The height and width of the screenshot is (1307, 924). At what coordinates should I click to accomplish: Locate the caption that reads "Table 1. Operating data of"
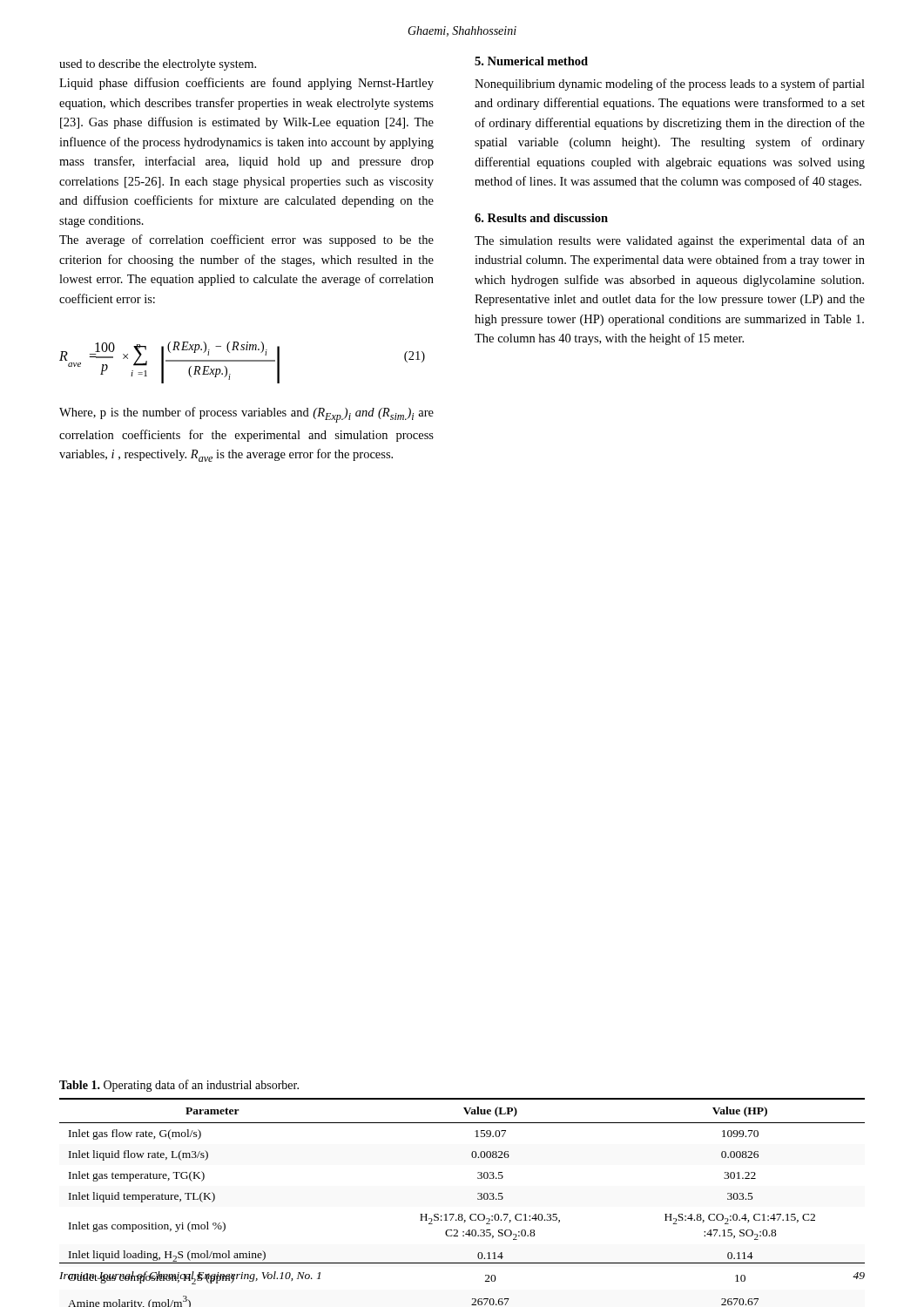(x=179, y=1085)
